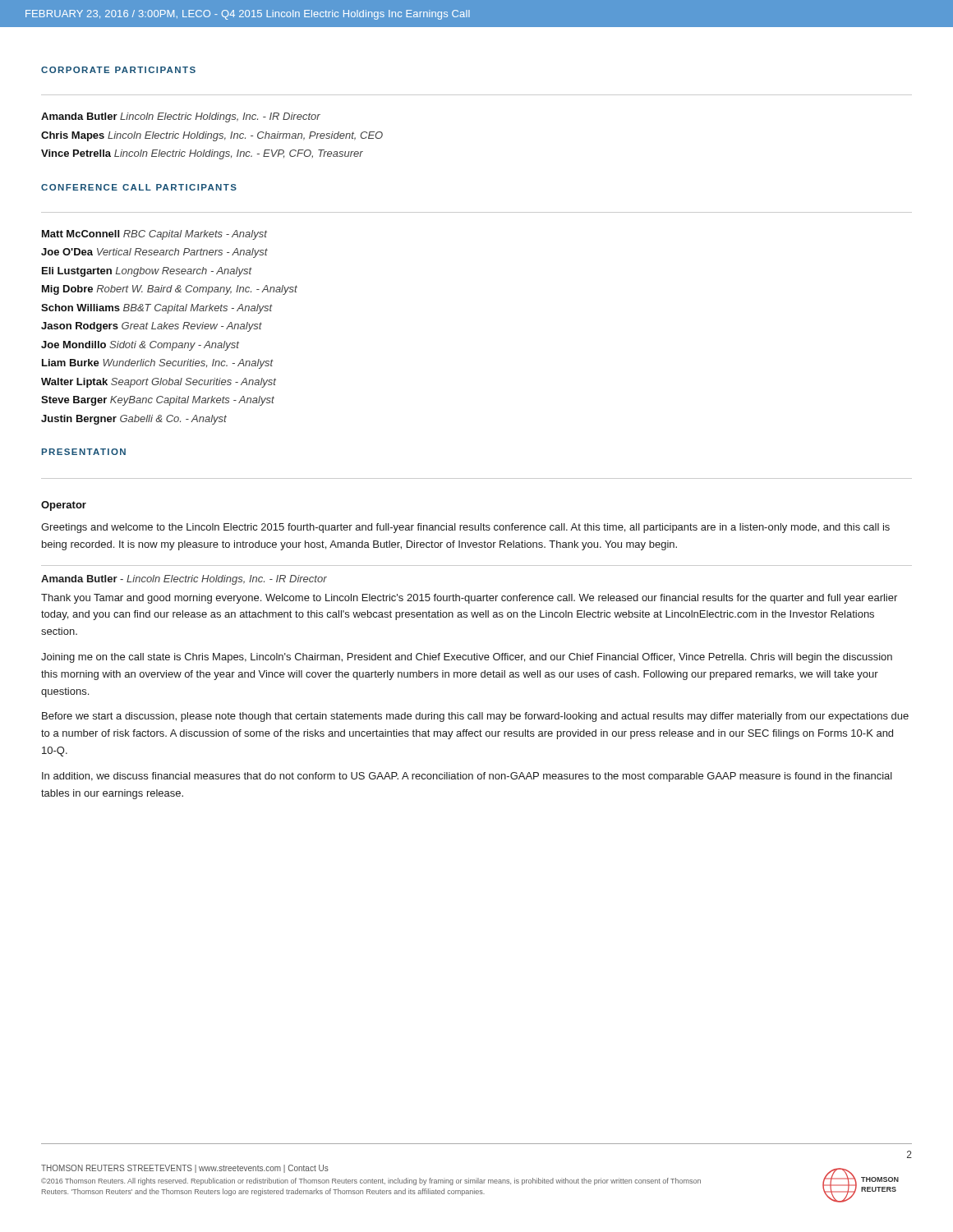Point to "Schon Williams BB&T Capital Markets - Analyst"
Screen dimensions: 1232x953
point(157,307)
